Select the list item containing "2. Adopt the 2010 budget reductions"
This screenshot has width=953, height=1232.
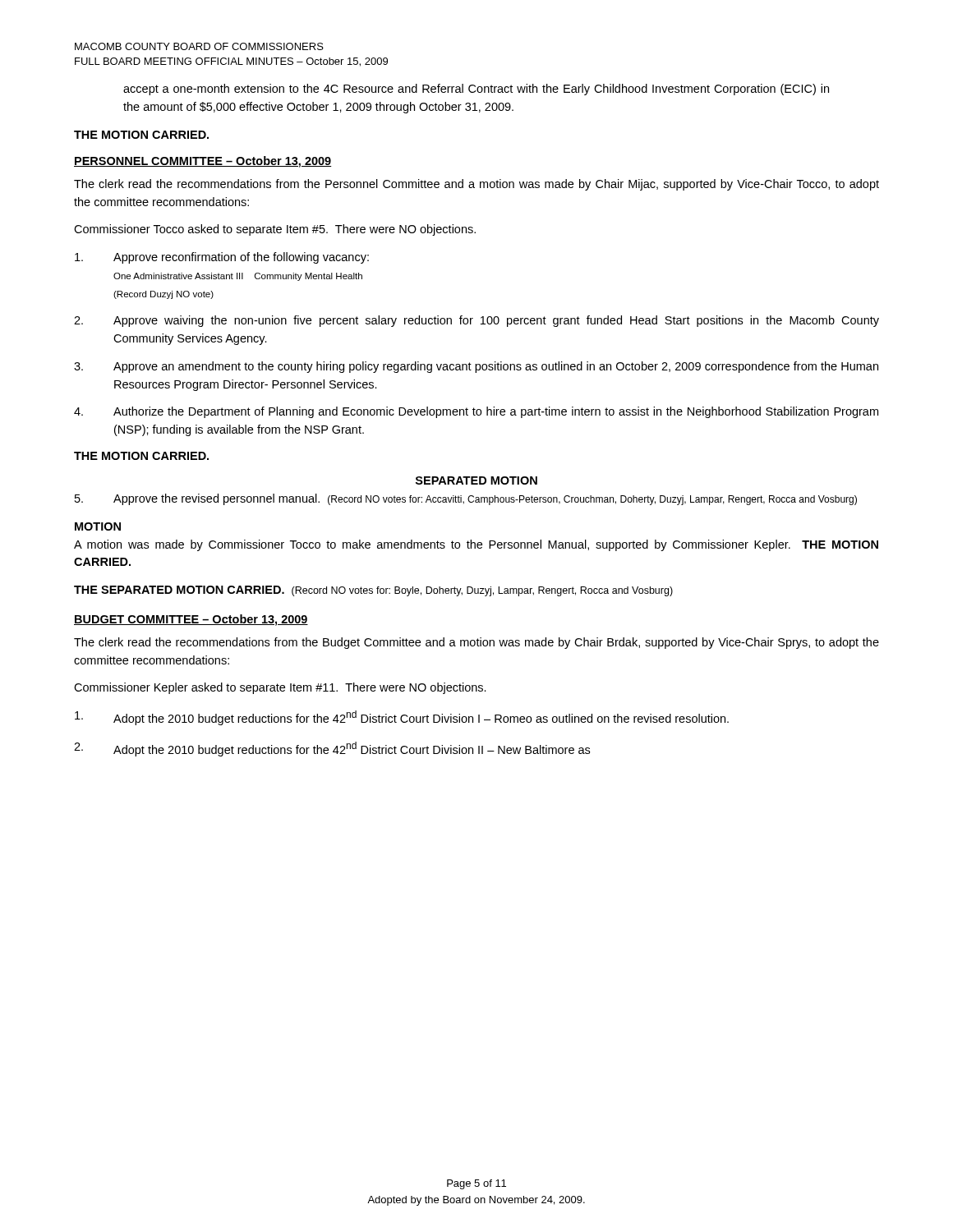click(476, 749)
